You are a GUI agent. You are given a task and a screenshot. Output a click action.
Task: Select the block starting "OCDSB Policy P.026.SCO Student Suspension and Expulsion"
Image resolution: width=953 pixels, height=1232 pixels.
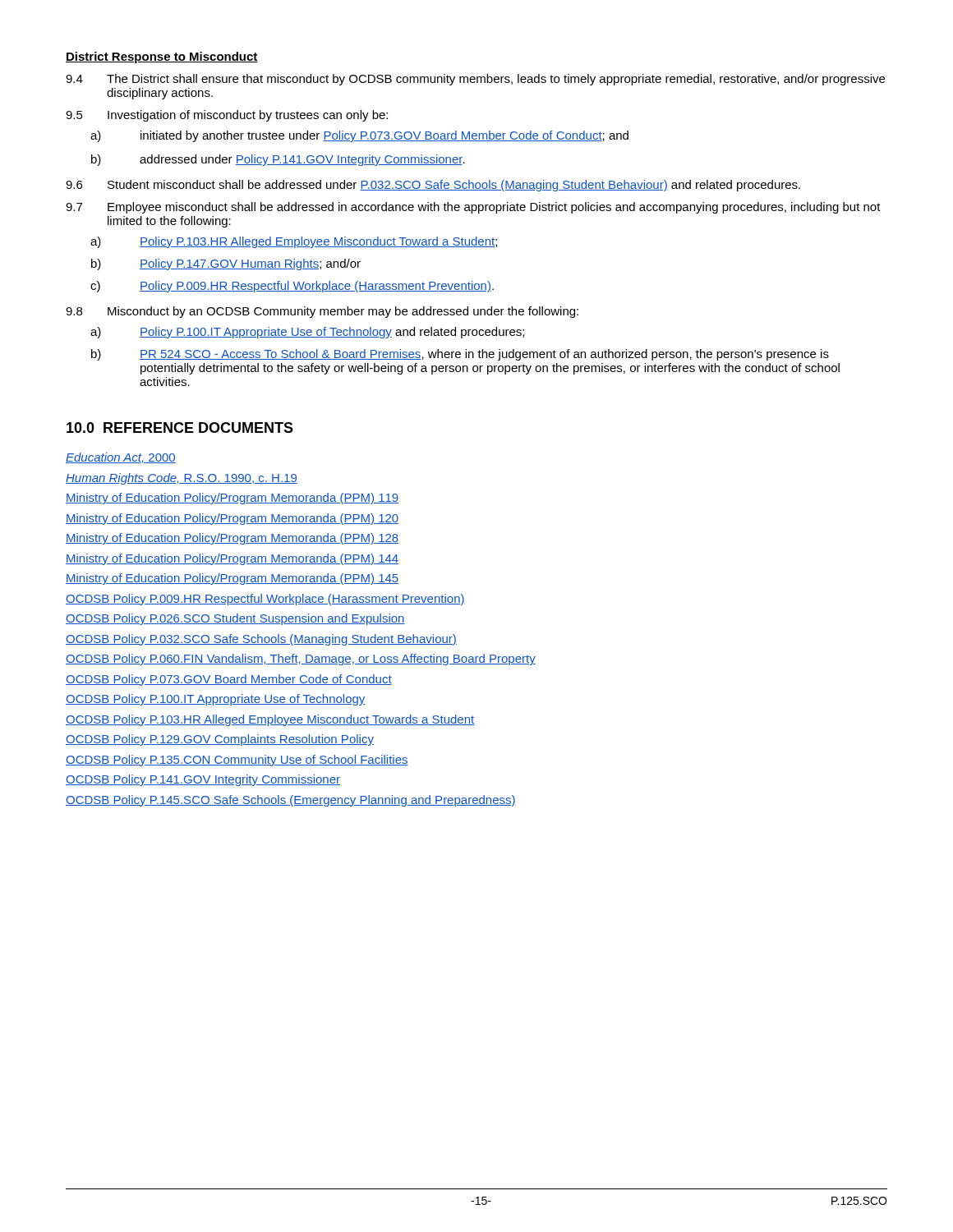click(235, 618)
